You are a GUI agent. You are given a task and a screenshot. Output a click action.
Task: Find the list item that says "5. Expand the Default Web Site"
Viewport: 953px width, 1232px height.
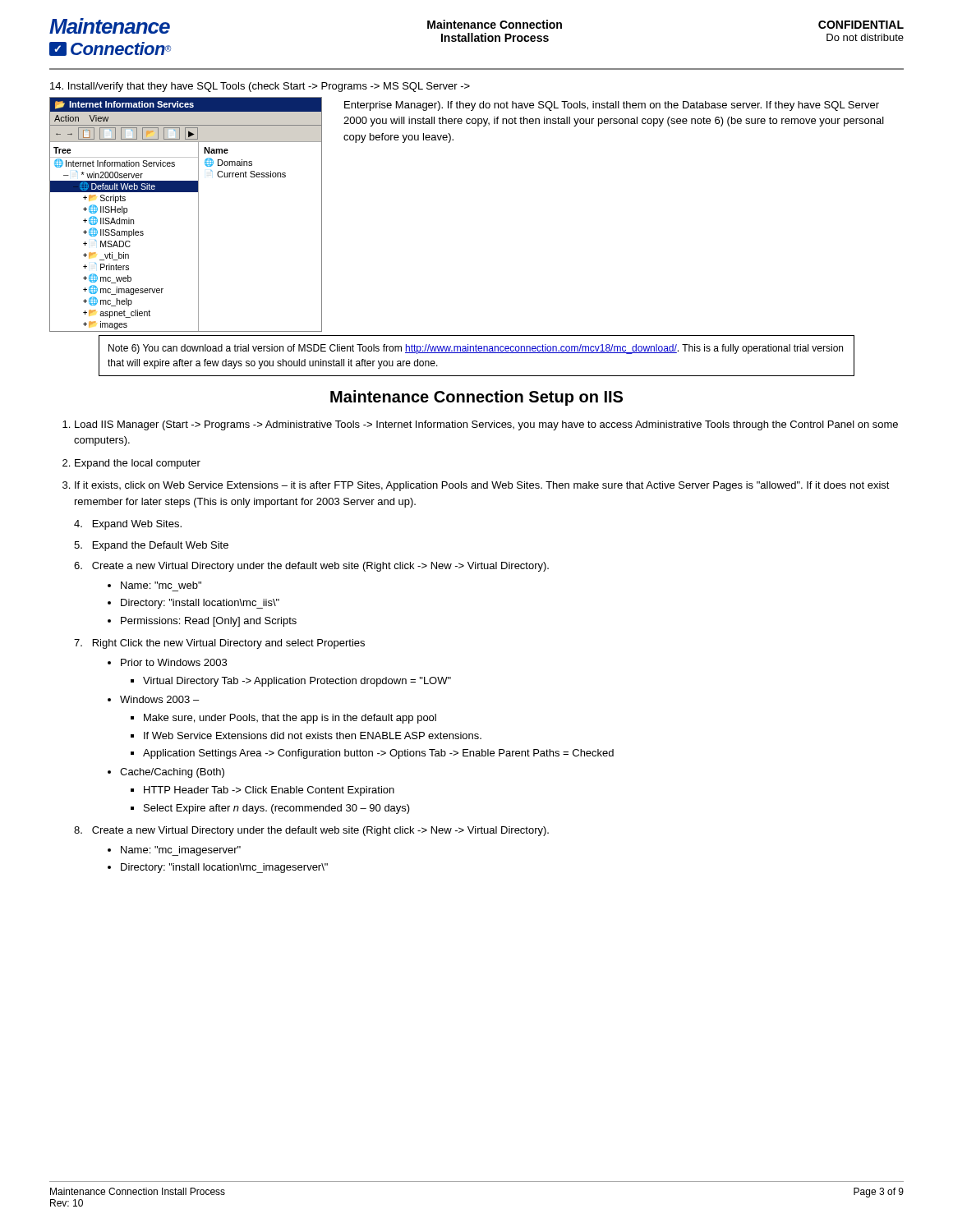tap(151, 545)
